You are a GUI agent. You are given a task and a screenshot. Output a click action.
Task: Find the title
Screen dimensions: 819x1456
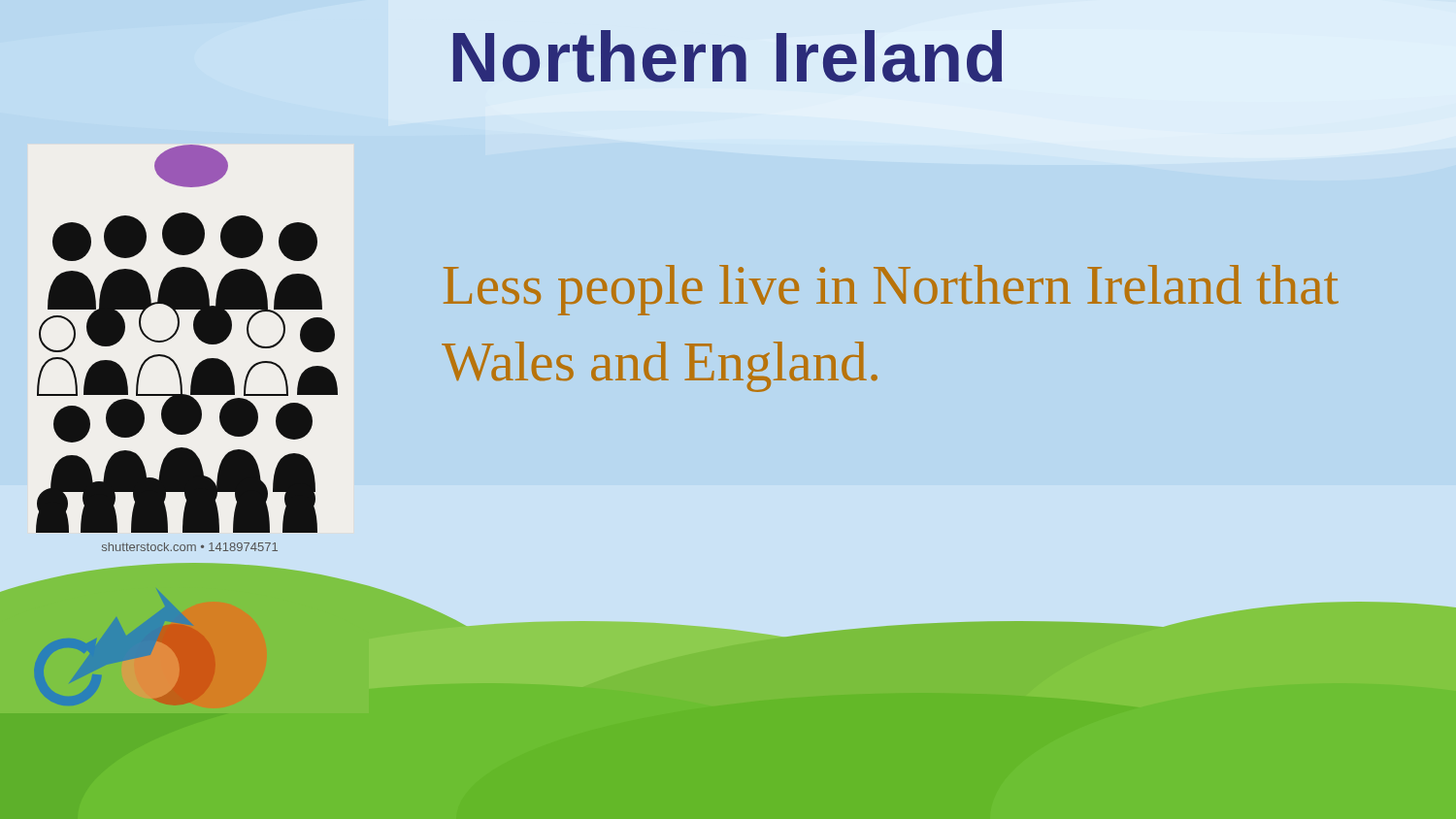pos(728,57)
